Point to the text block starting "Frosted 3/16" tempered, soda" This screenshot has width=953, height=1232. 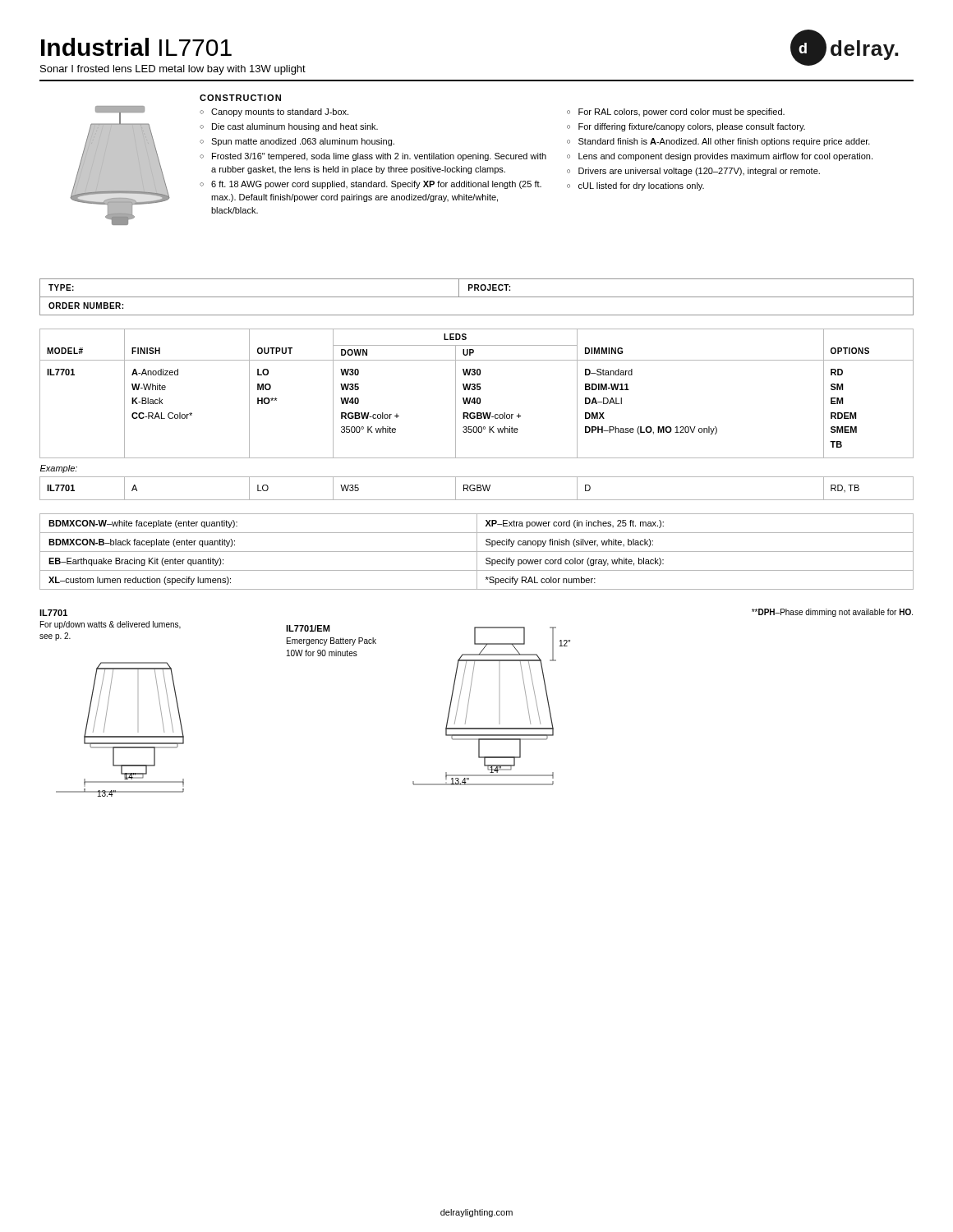click(x=379, y=162)
